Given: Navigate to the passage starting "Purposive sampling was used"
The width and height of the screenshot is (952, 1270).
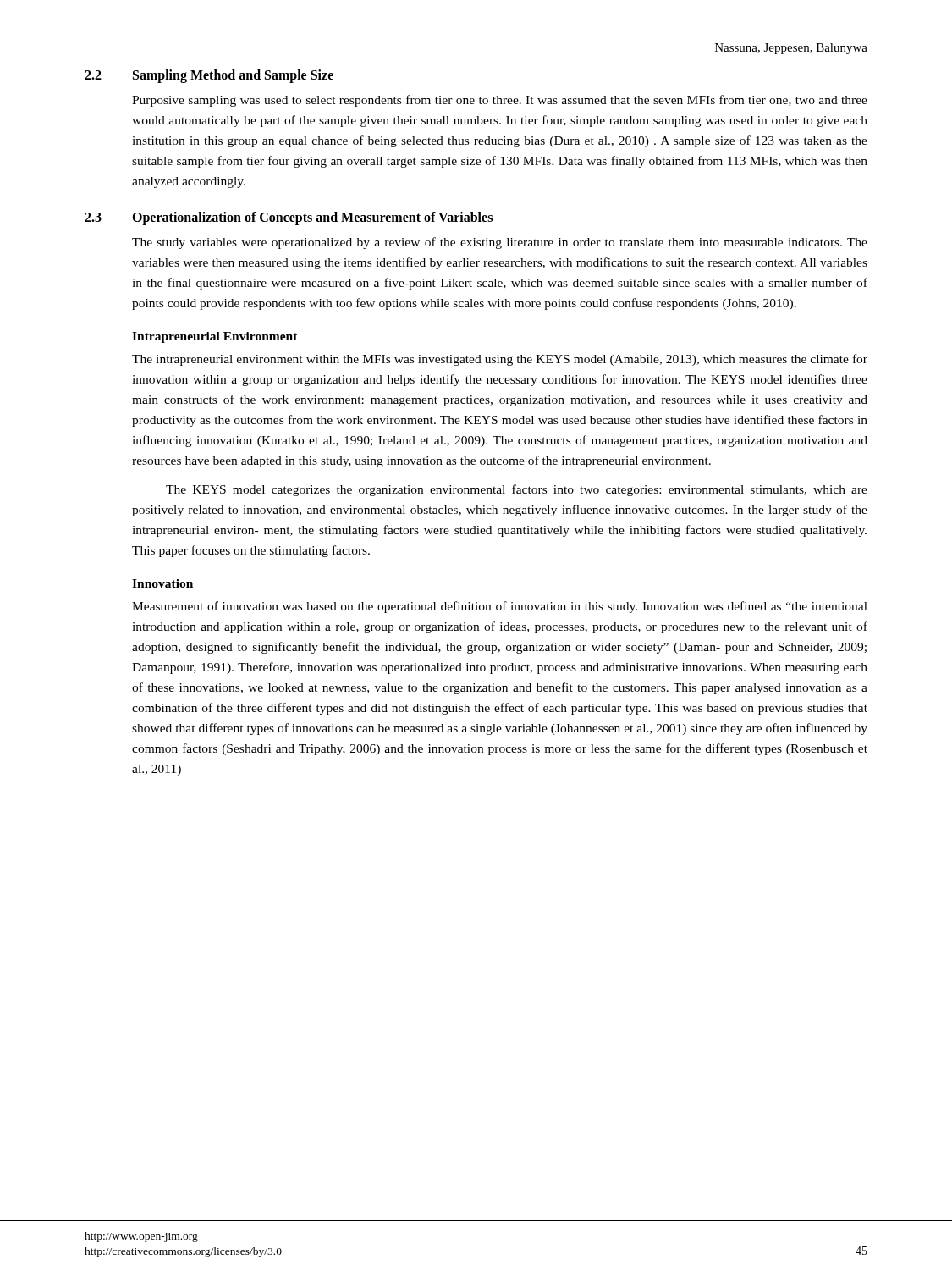Looking at the screenshot, I should 500,140.
